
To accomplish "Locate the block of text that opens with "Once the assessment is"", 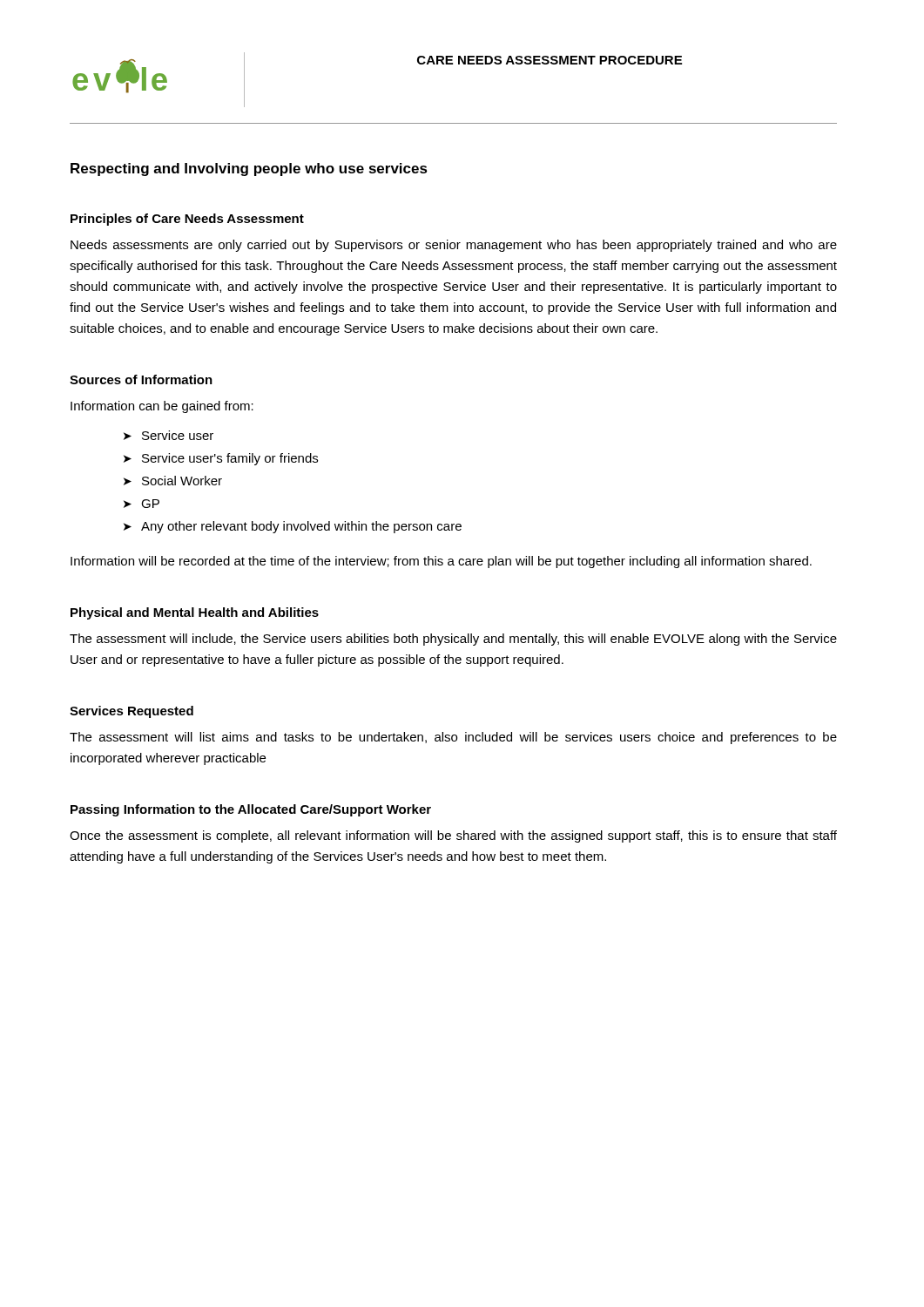I will pos(453,846).
